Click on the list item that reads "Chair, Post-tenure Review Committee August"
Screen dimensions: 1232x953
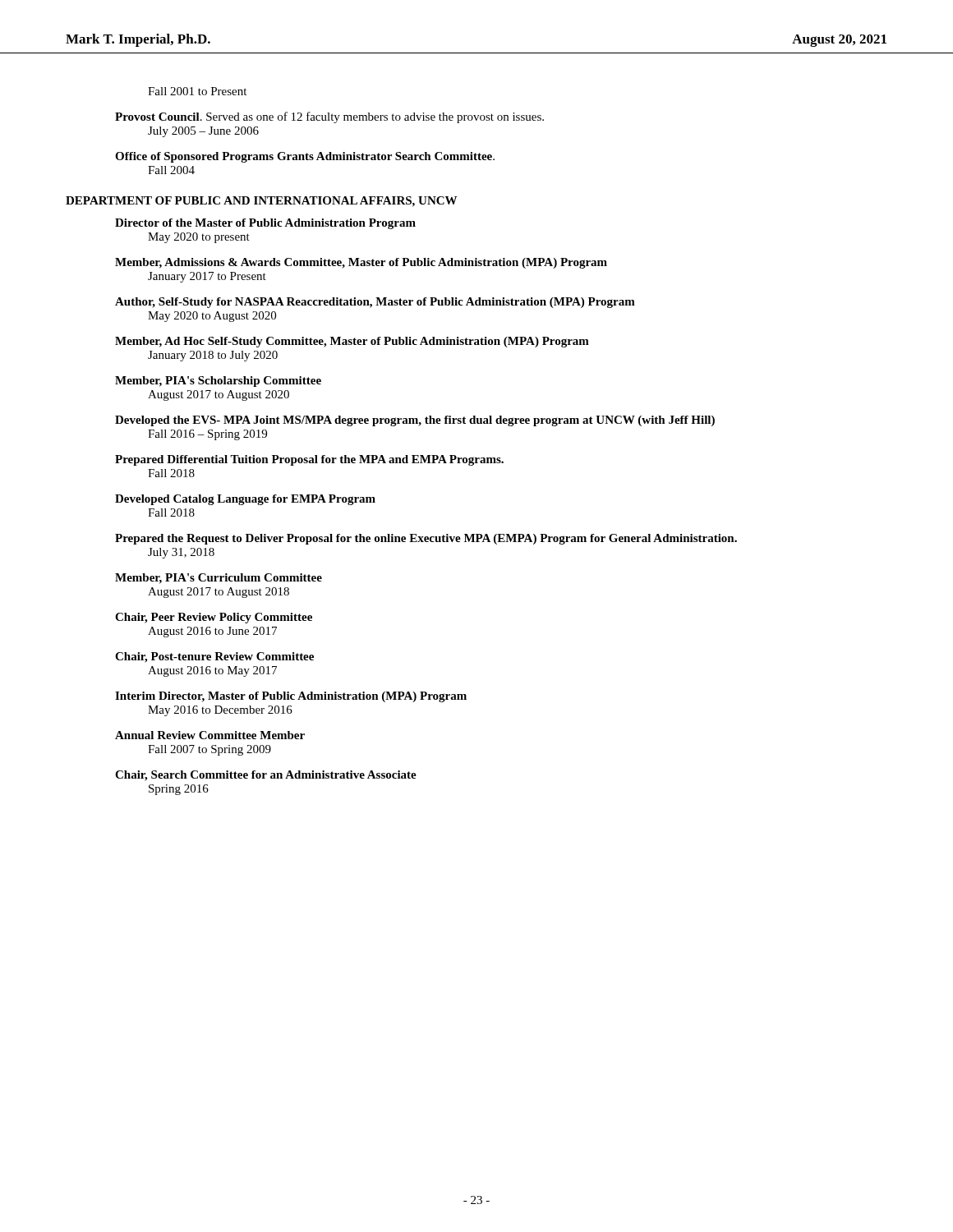215,663
